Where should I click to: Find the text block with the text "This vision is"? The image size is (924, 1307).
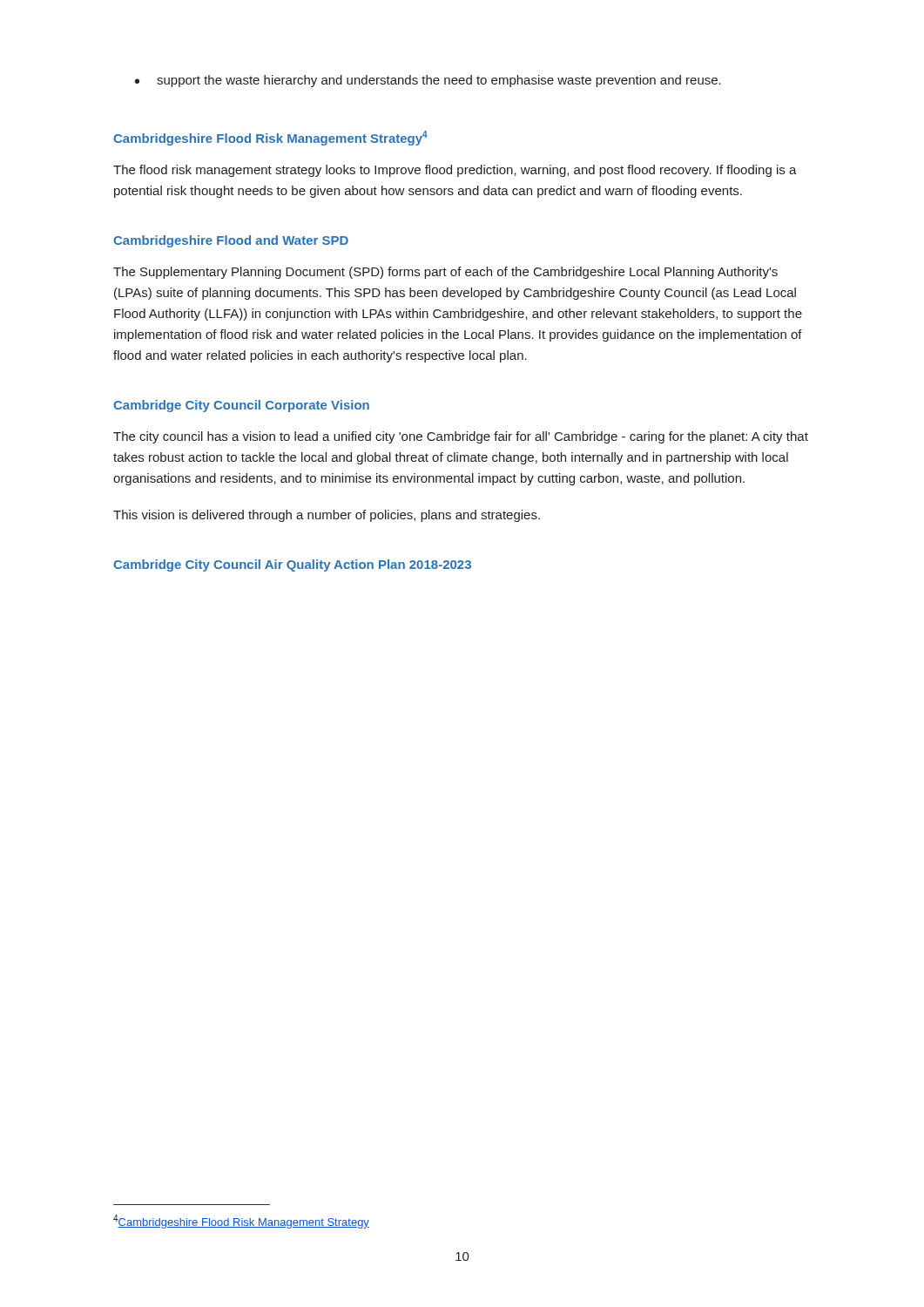pos(327,515)
